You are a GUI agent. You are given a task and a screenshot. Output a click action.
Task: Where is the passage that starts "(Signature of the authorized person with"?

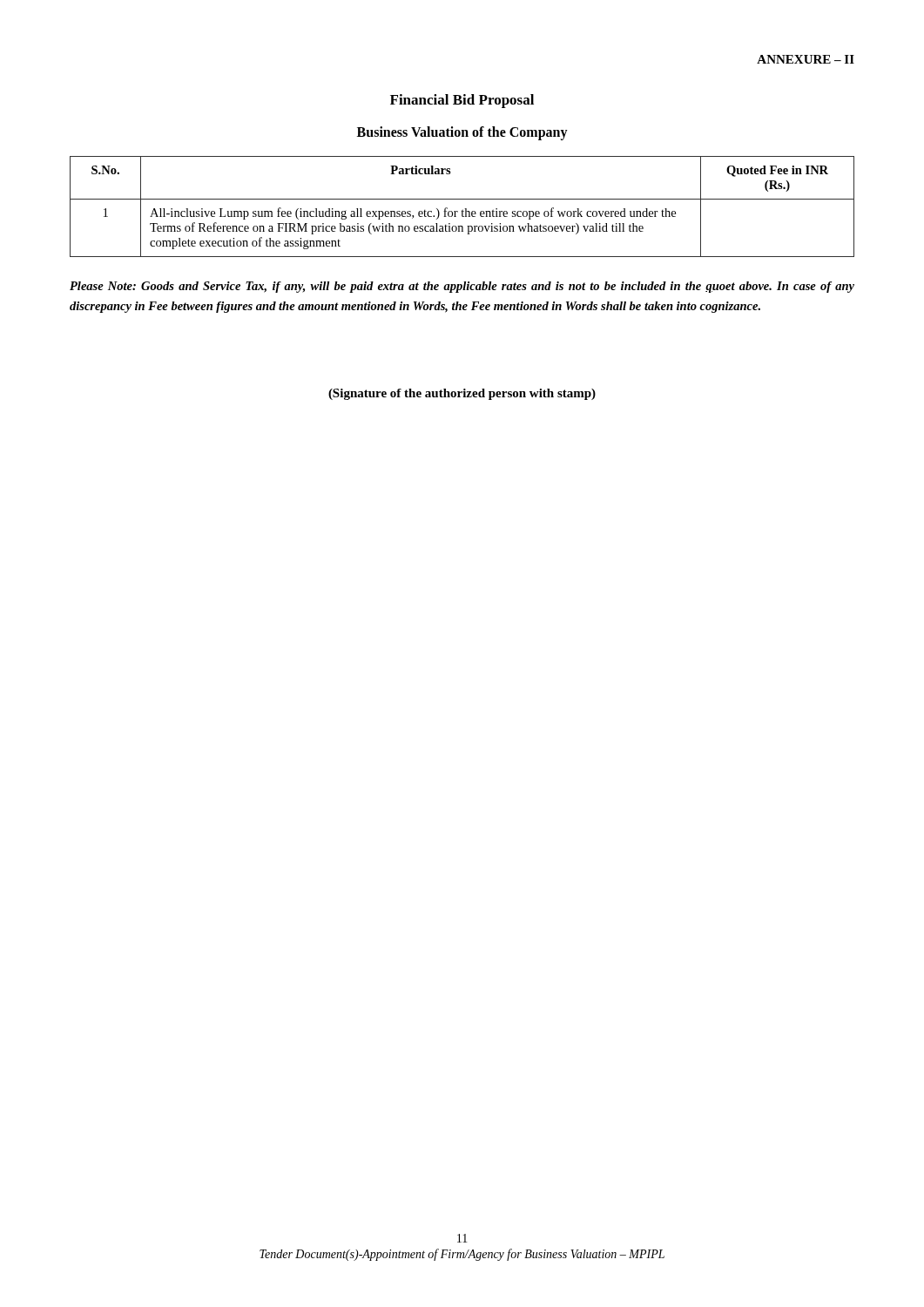tap(462, 393)
